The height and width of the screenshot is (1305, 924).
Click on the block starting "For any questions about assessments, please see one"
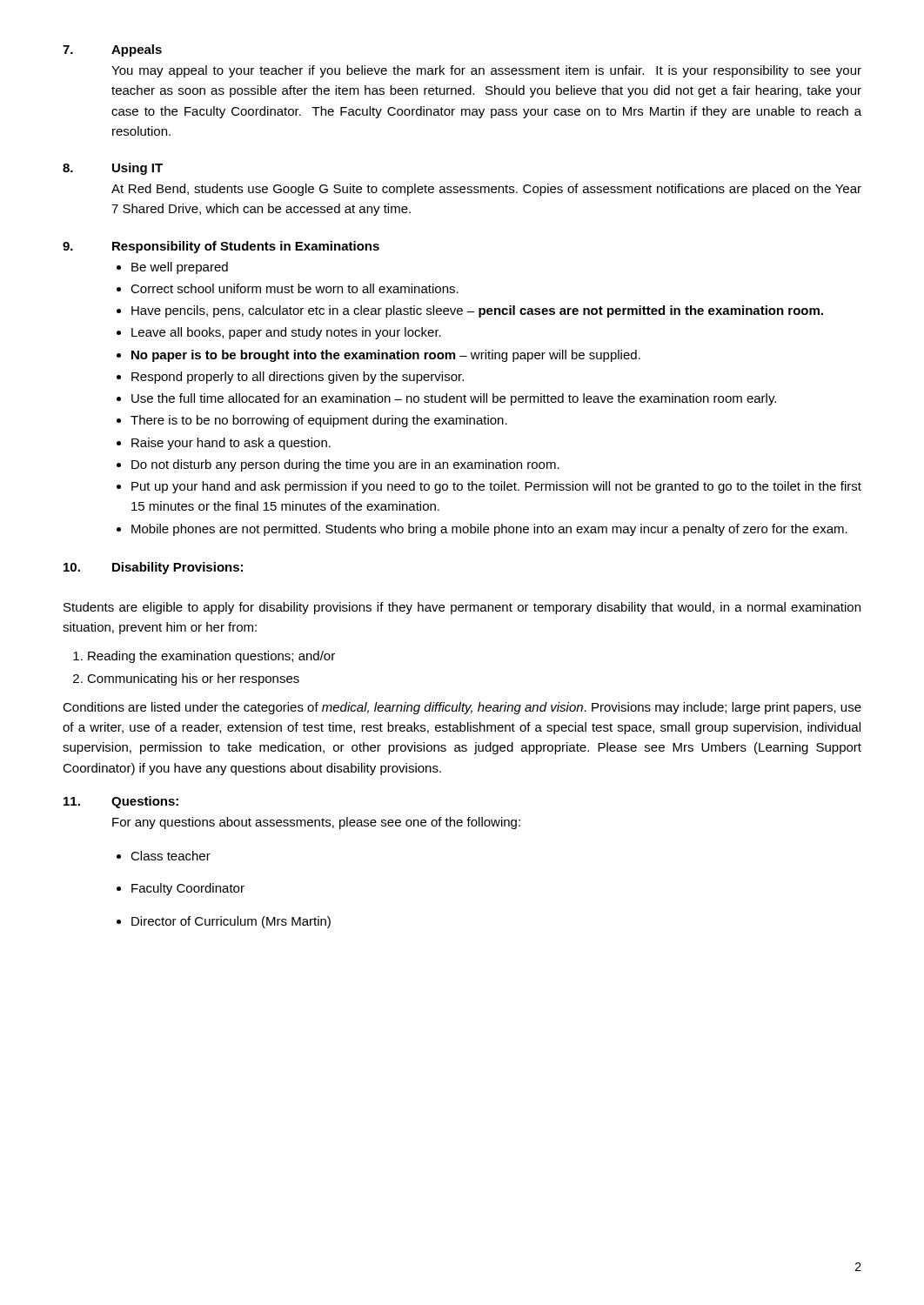316,821
